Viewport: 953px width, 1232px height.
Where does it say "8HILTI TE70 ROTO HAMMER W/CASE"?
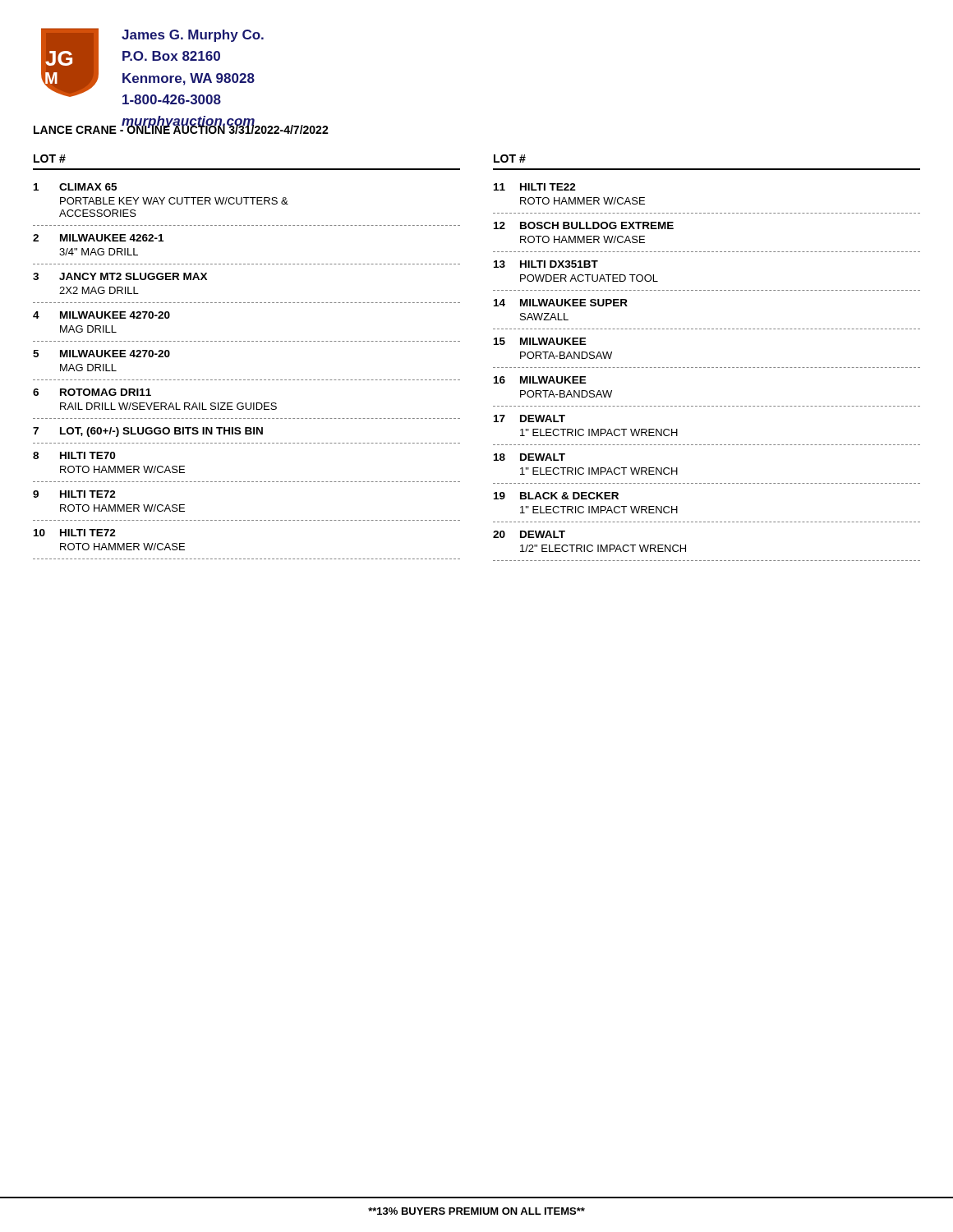pos(74,455)
